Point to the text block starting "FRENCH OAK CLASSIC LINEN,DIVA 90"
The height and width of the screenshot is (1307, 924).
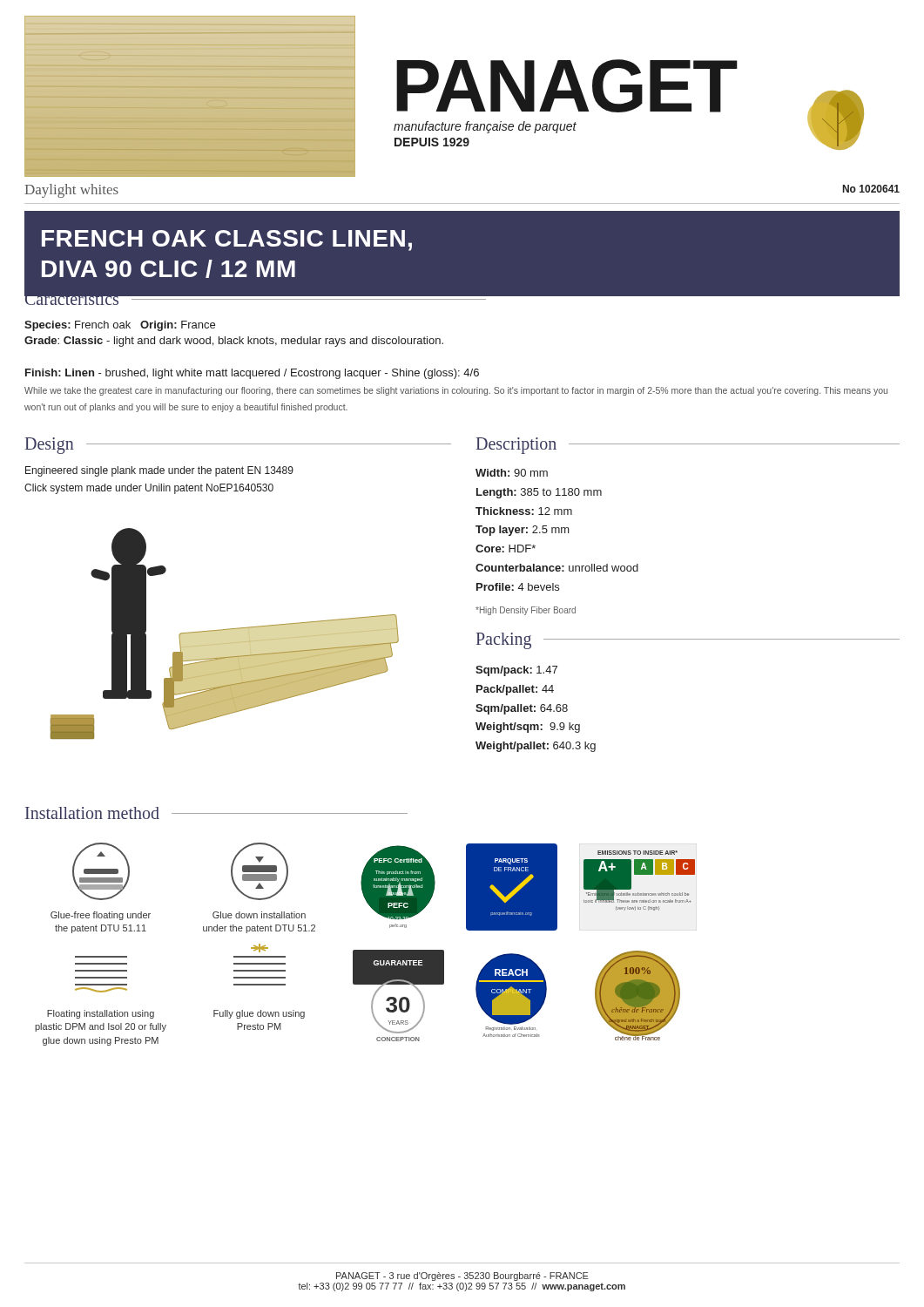[x=227, y=240]
